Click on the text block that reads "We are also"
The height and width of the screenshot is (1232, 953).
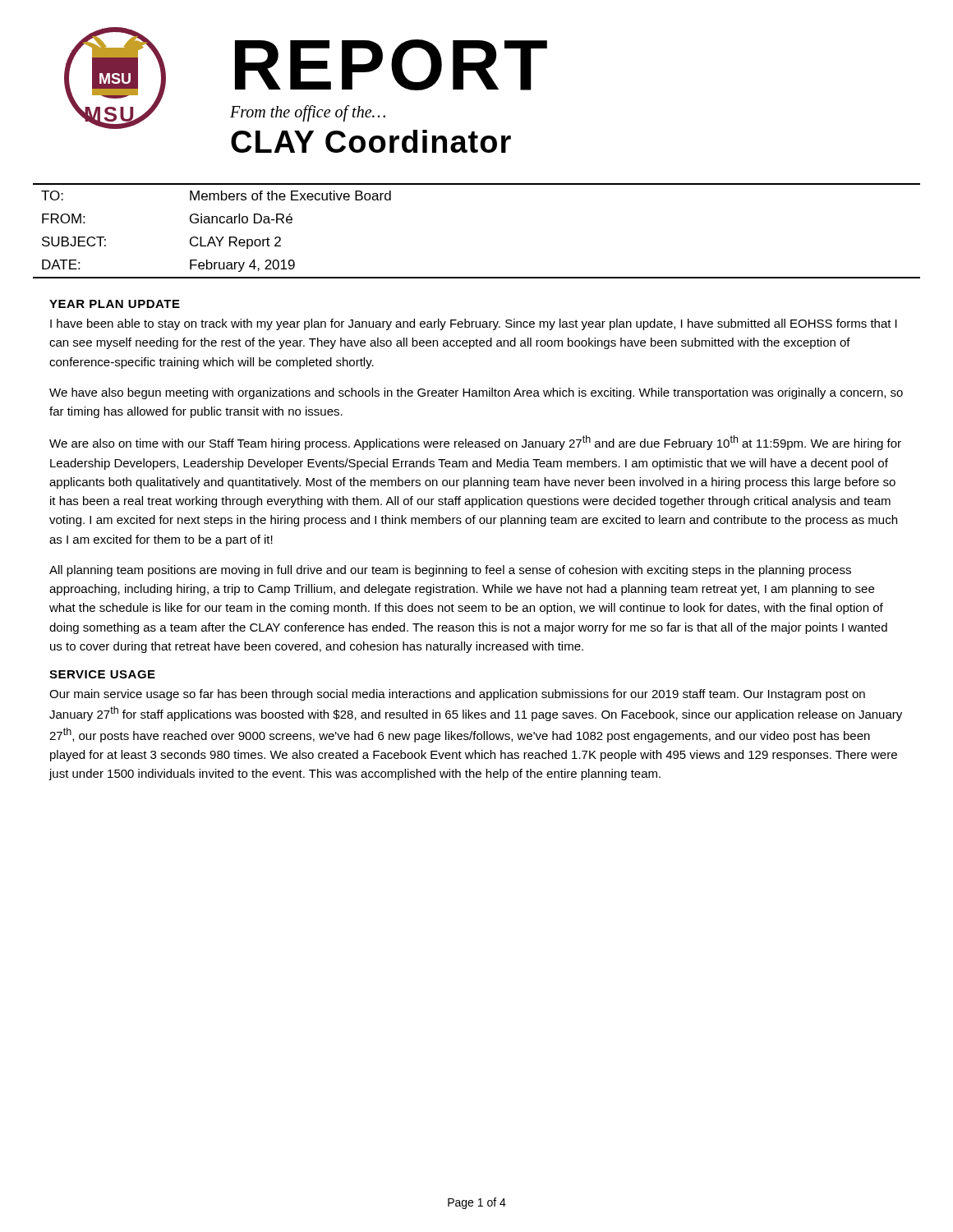click(x=475, y=490)
